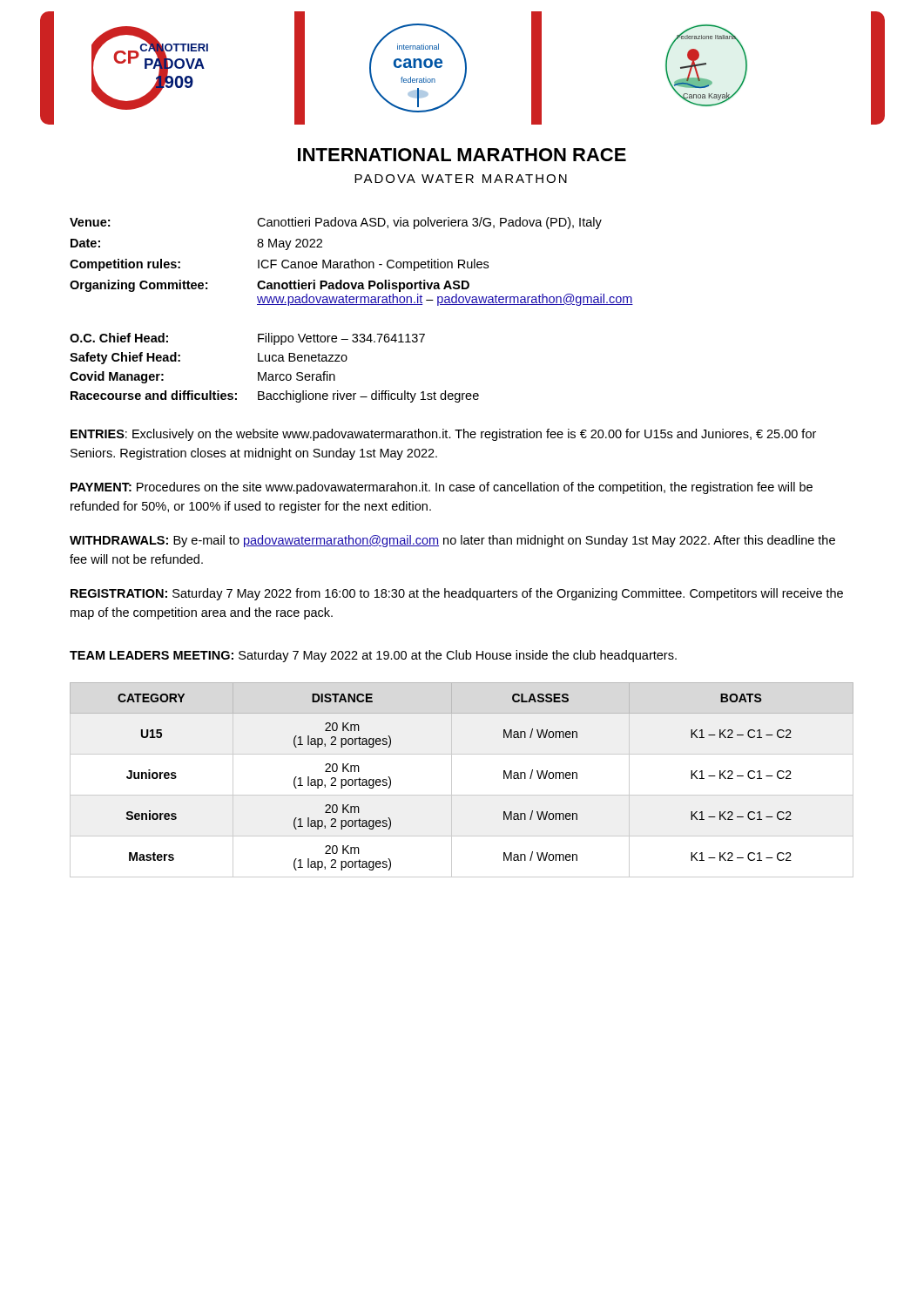Image resolution: width=924 pixels, height=1307 pixels.
Task: Select the table that reads "Safety Chief Head:"
Action: tap(462, 367)
